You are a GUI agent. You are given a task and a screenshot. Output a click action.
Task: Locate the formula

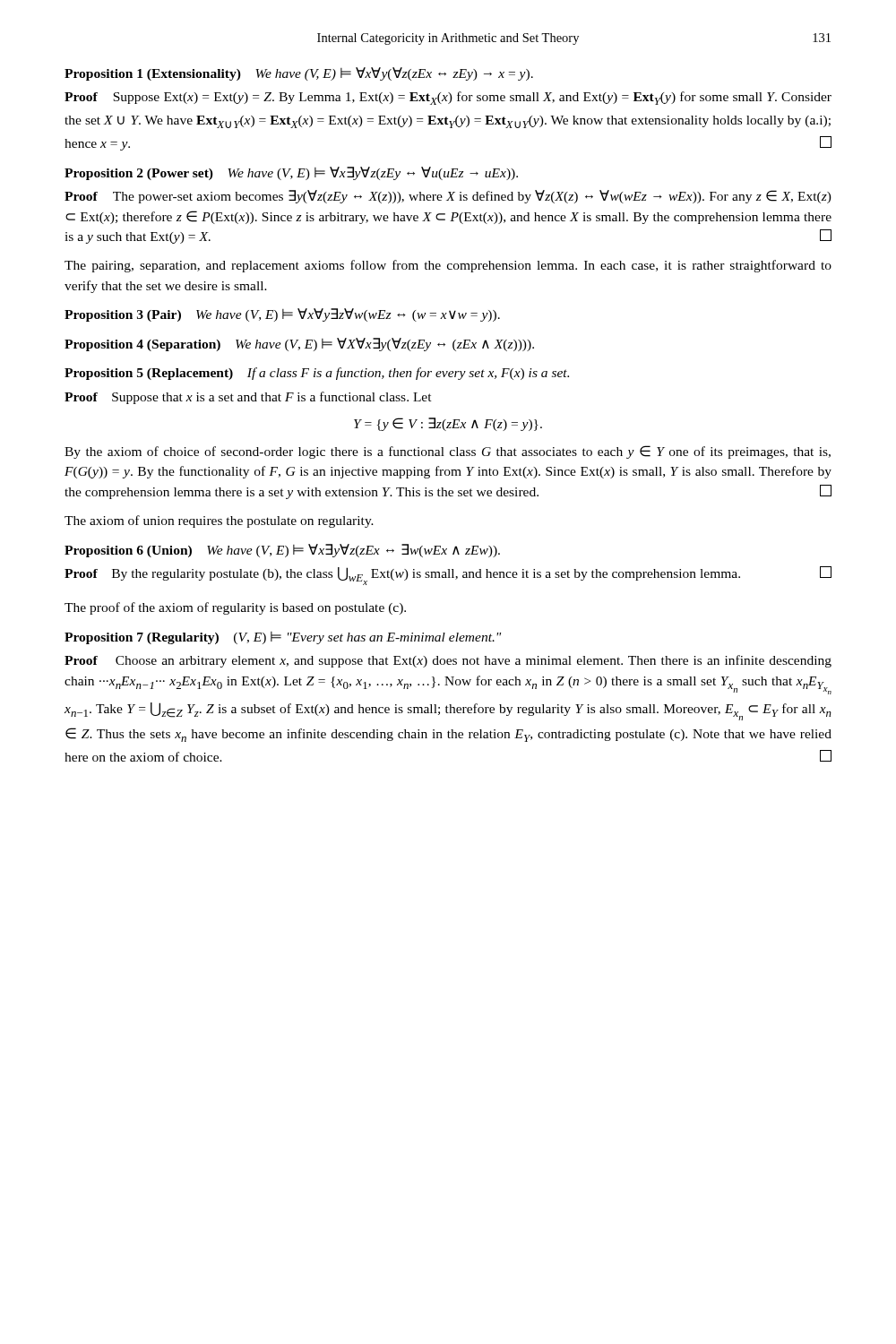[x=448, y=424]
